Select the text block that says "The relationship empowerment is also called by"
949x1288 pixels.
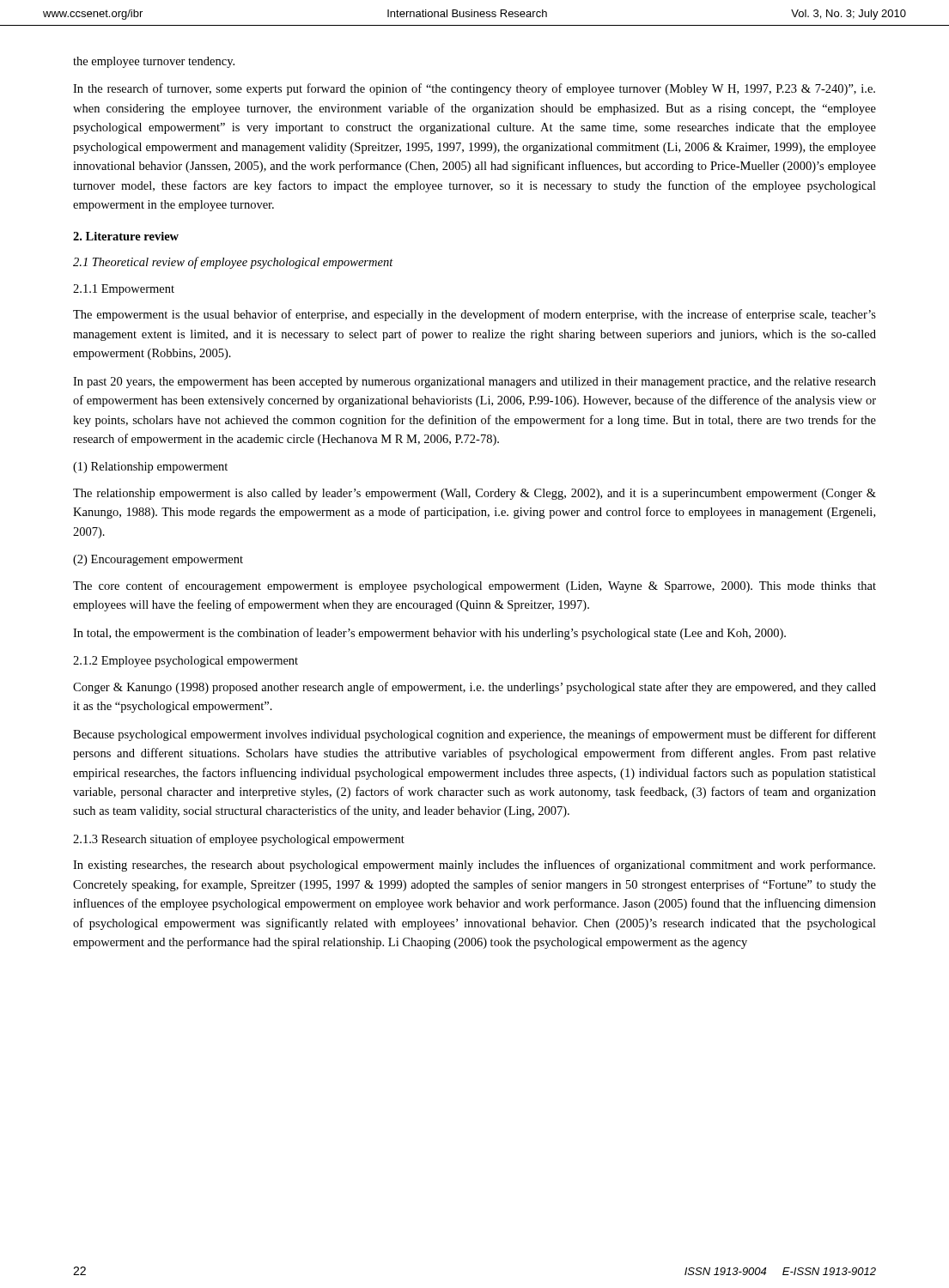coord(474,512)
